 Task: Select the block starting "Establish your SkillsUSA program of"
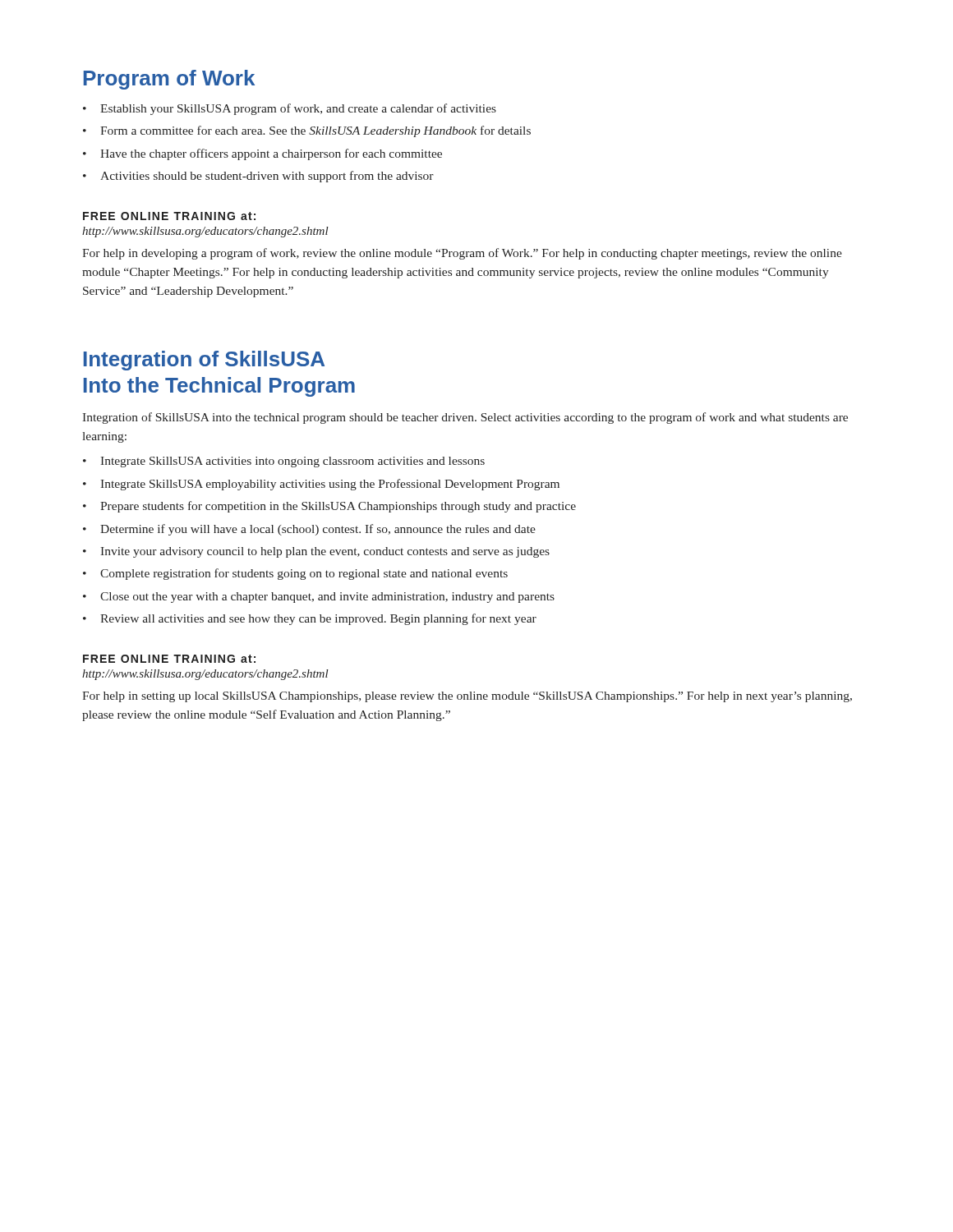point(298,108)
